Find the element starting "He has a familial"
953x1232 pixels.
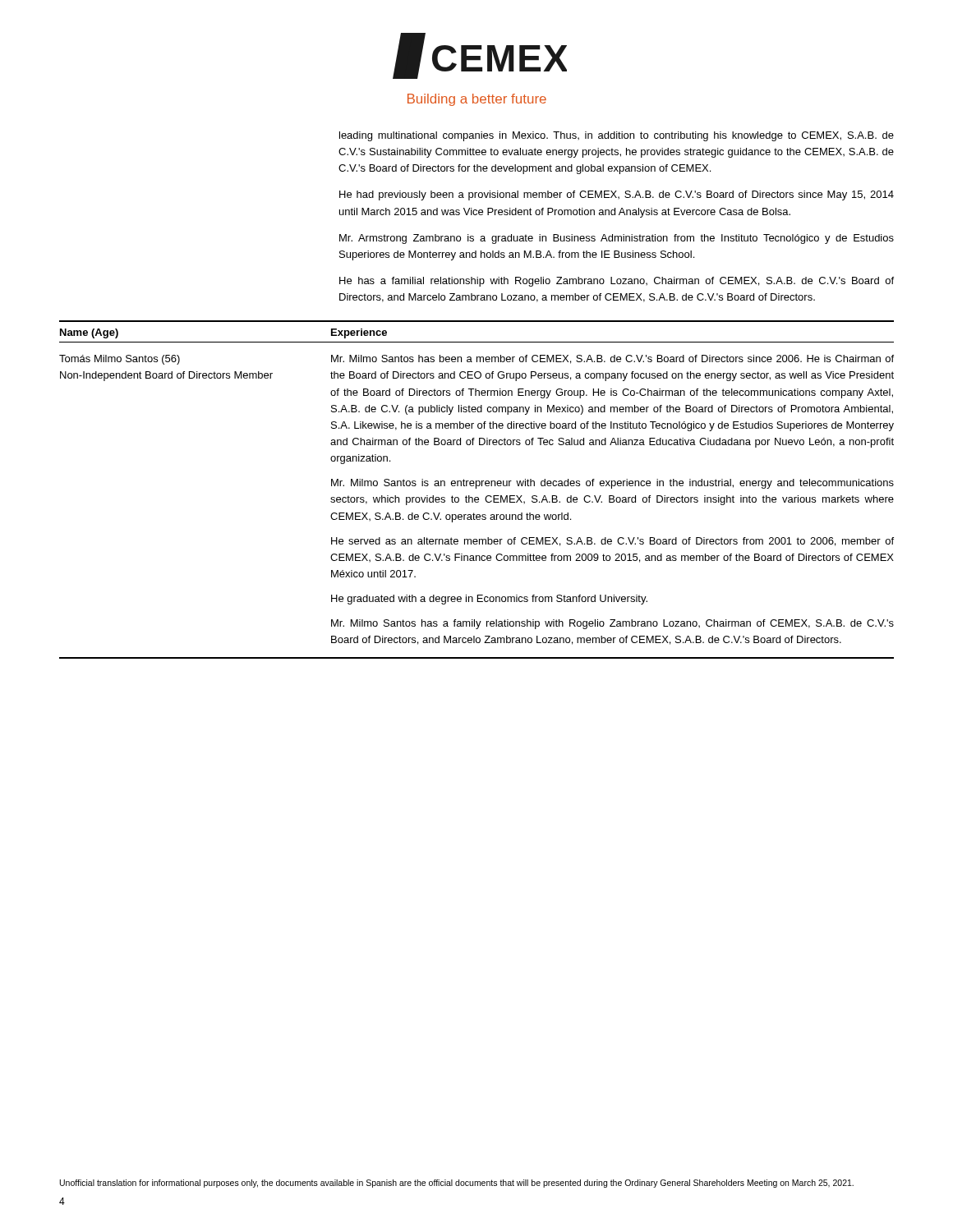[x=616, y=289]
